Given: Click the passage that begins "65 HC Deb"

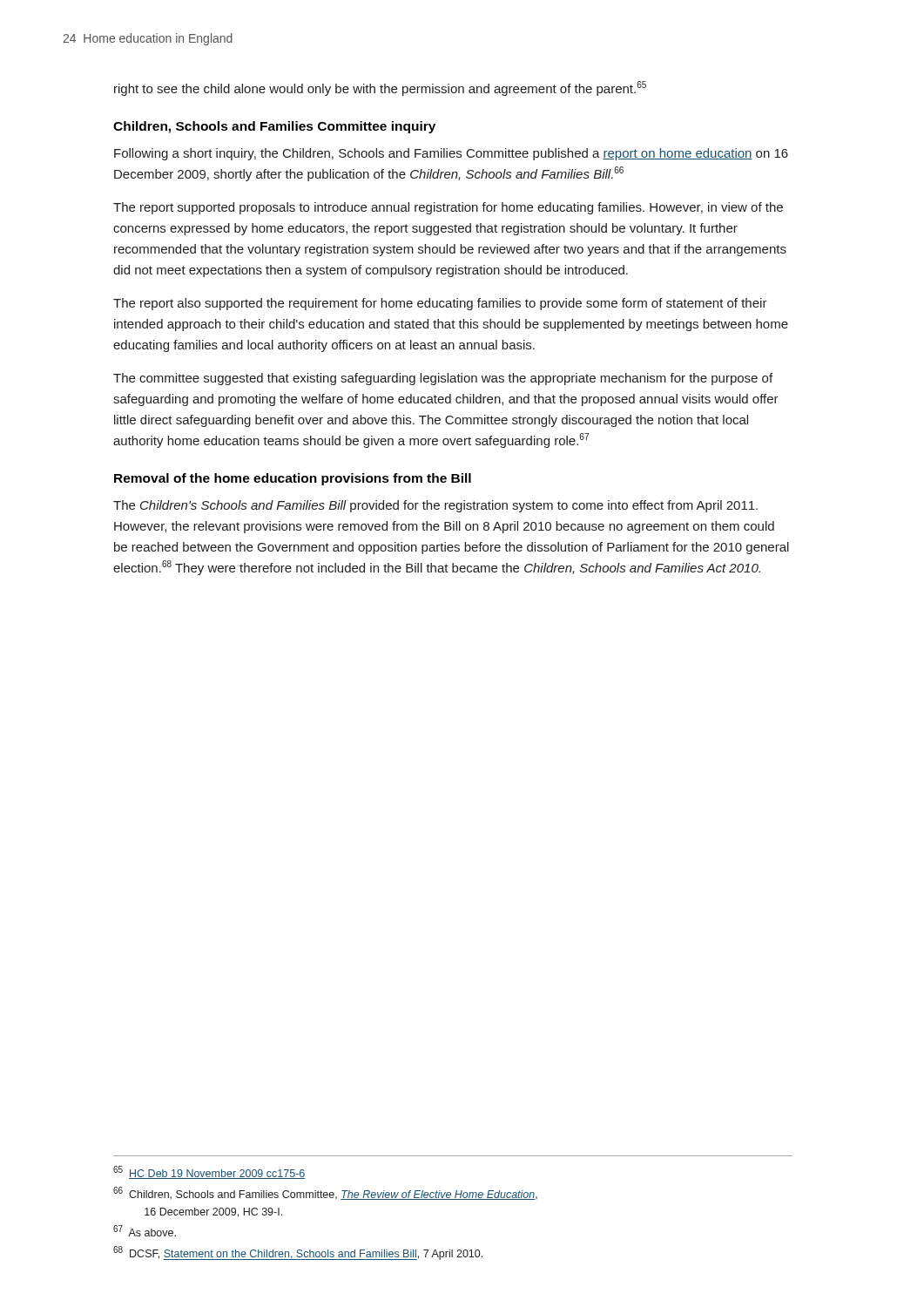Looking at the screenshot, I should tap(209, 1172).
